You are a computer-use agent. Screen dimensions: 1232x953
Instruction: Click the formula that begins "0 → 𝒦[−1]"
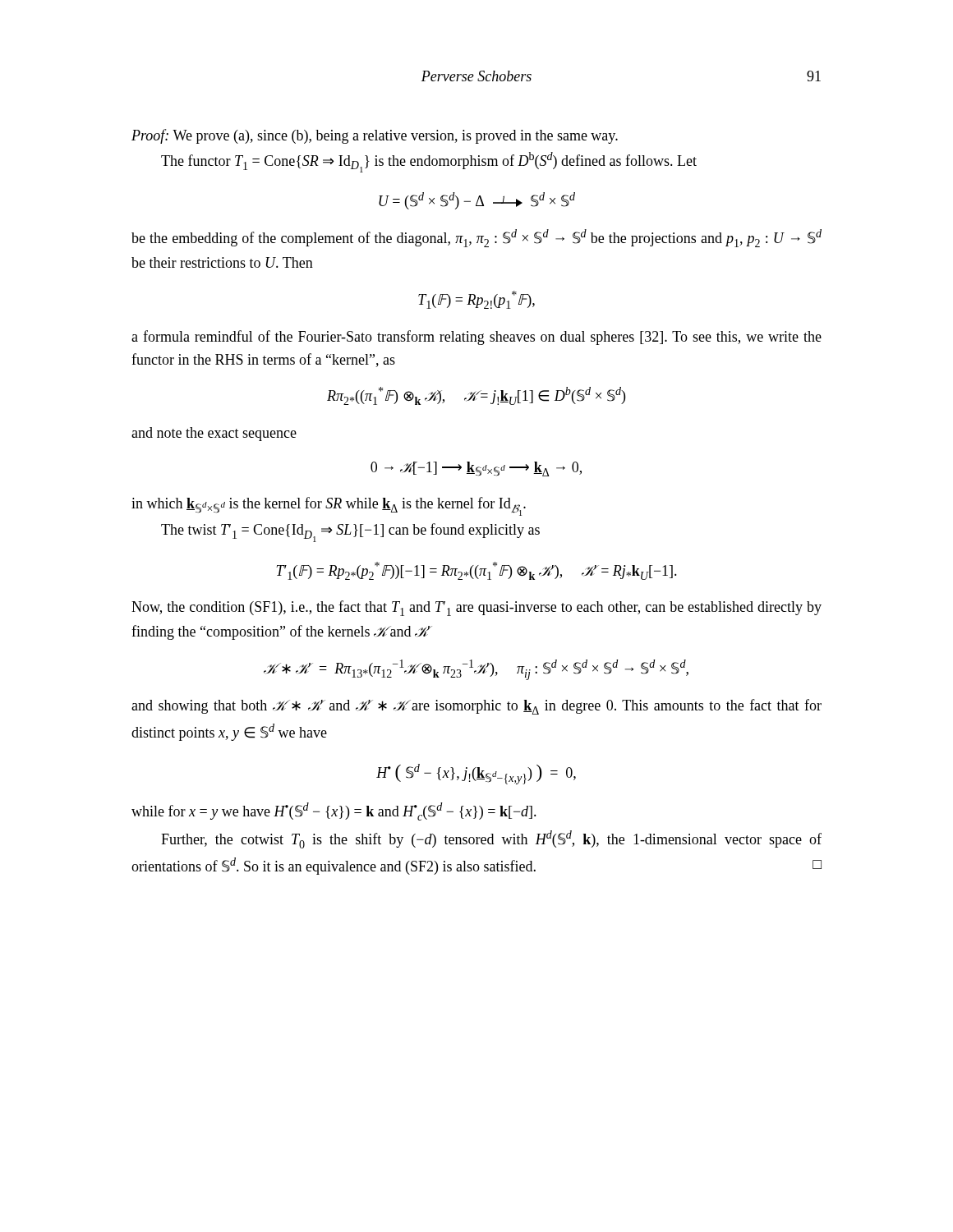476,469
